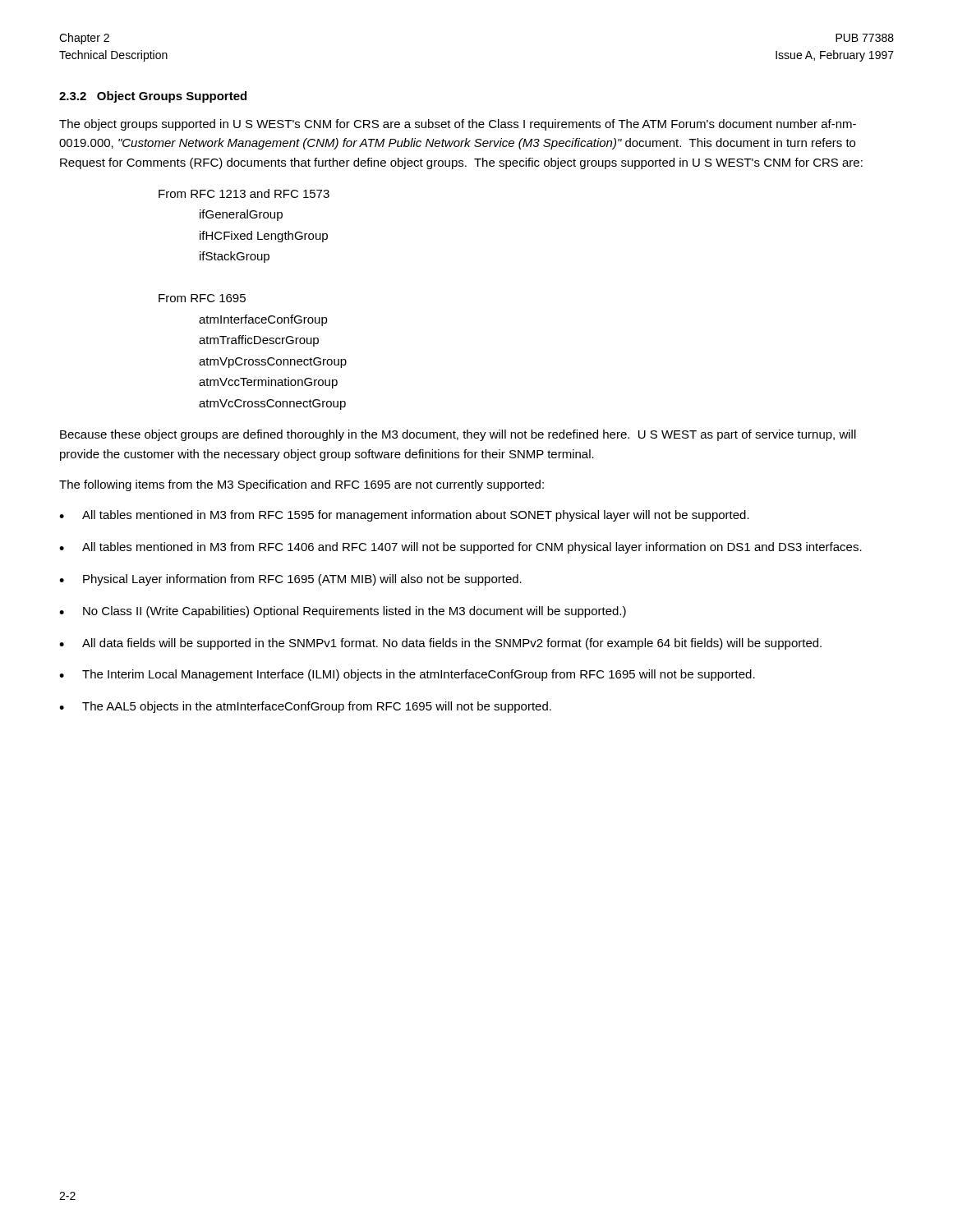Click on the text block starting "Because these object groups are defined thoroughly"
Viewport: 953px width, 1232px height.
[458, 444]
